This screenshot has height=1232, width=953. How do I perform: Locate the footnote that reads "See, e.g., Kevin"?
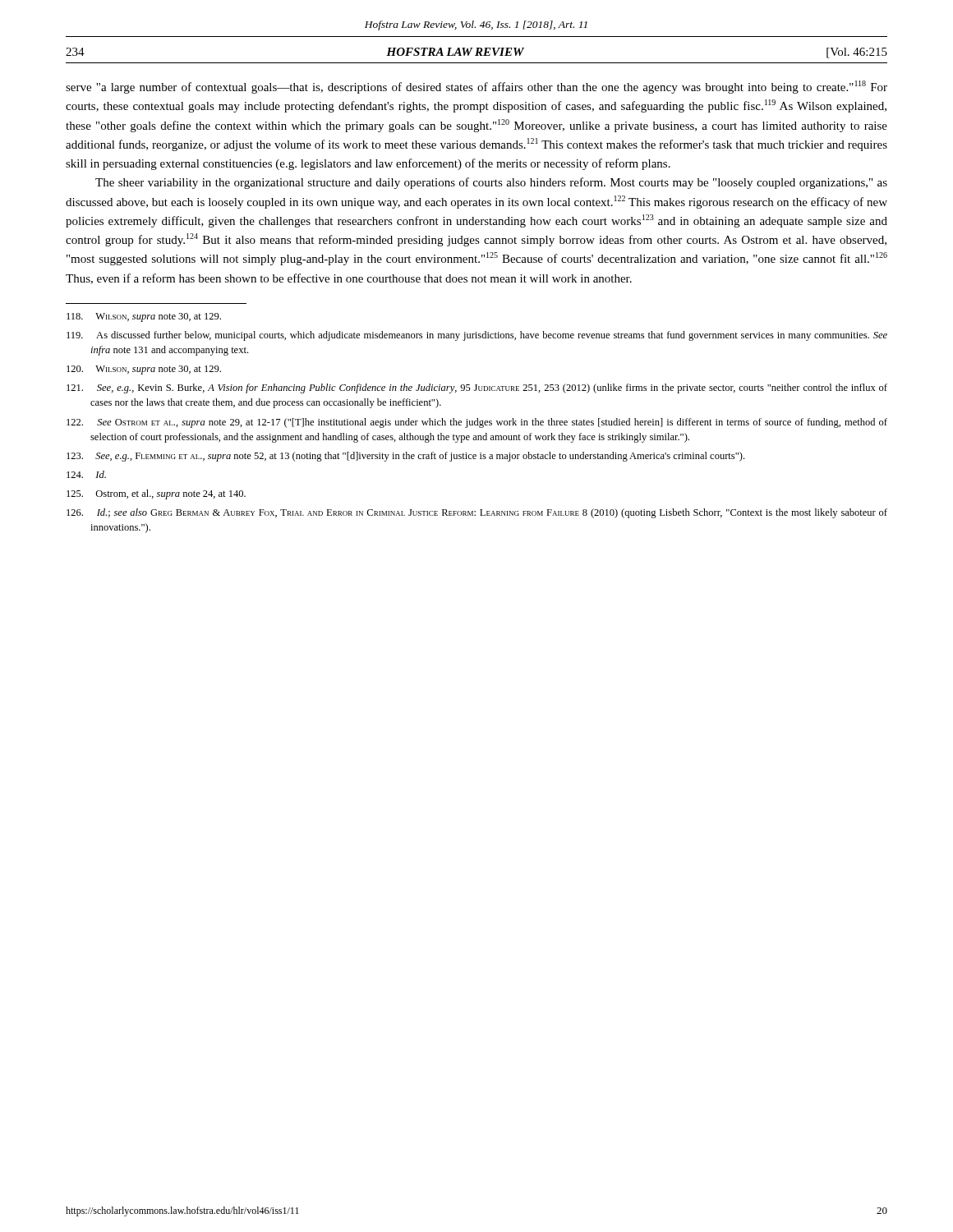click(x=476, y=394)
